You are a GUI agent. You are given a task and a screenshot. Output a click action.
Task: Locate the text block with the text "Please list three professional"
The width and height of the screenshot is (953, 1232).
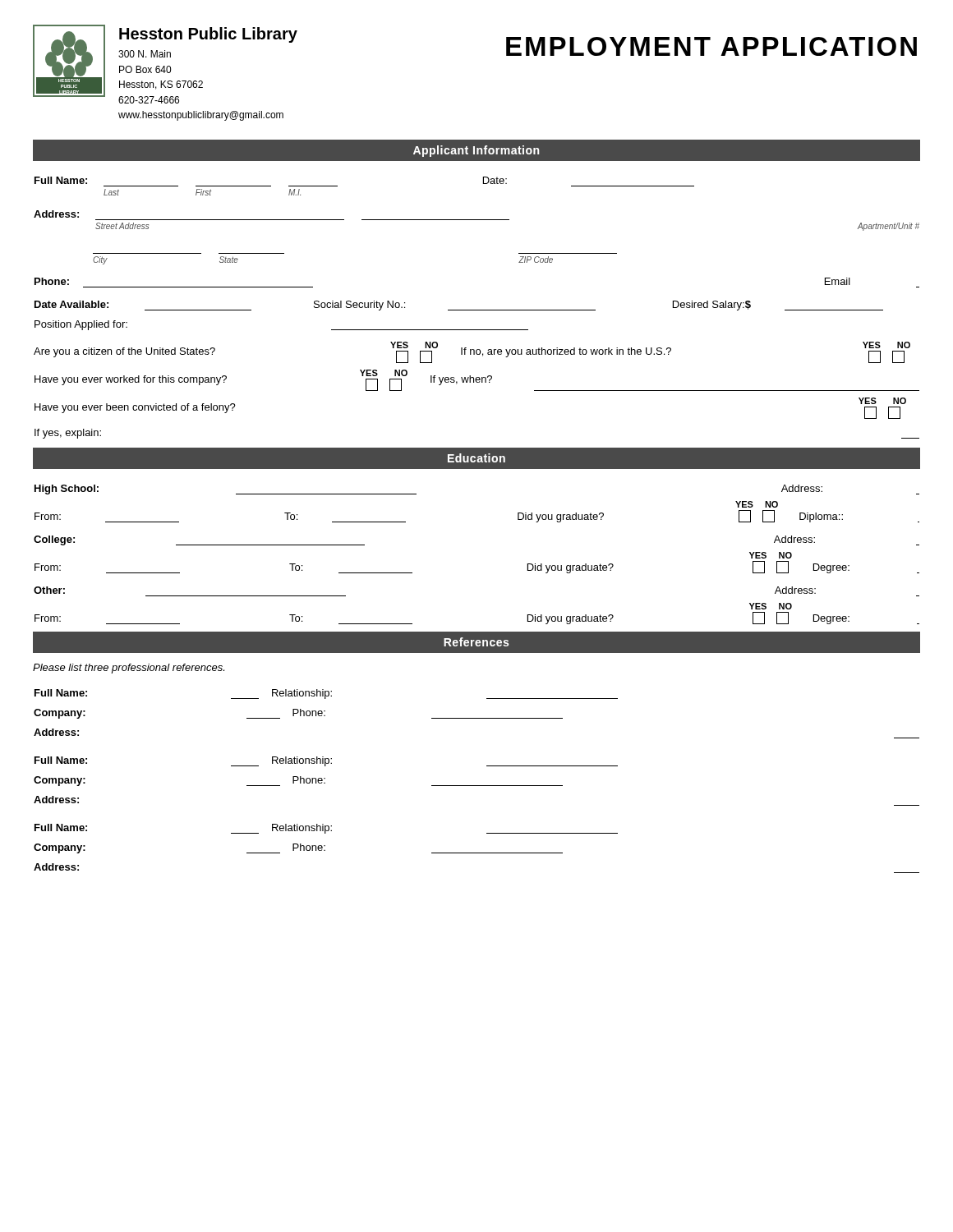129,667
